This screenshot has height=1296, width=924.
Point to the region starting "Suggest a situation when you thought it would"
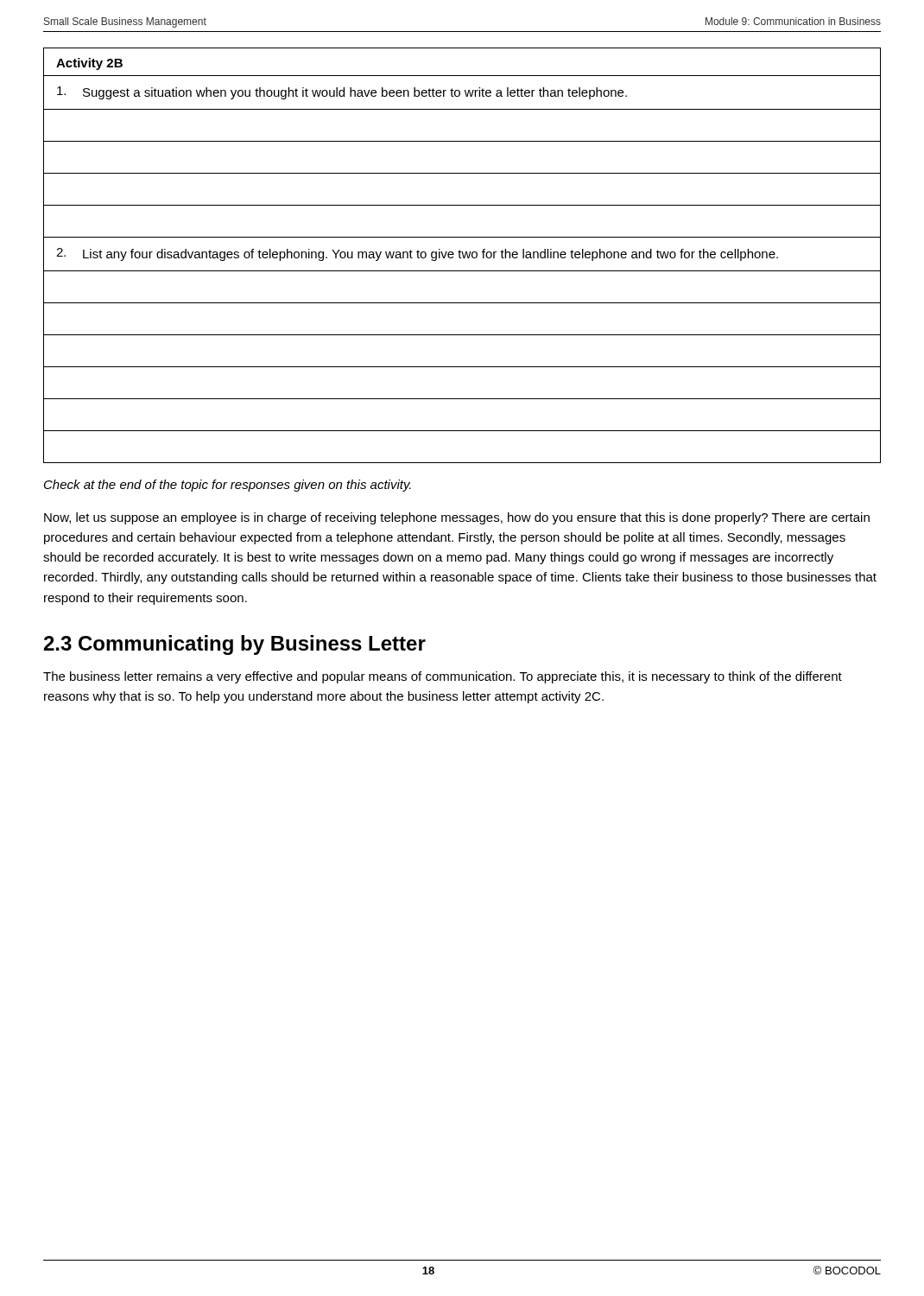coord(342,92)
